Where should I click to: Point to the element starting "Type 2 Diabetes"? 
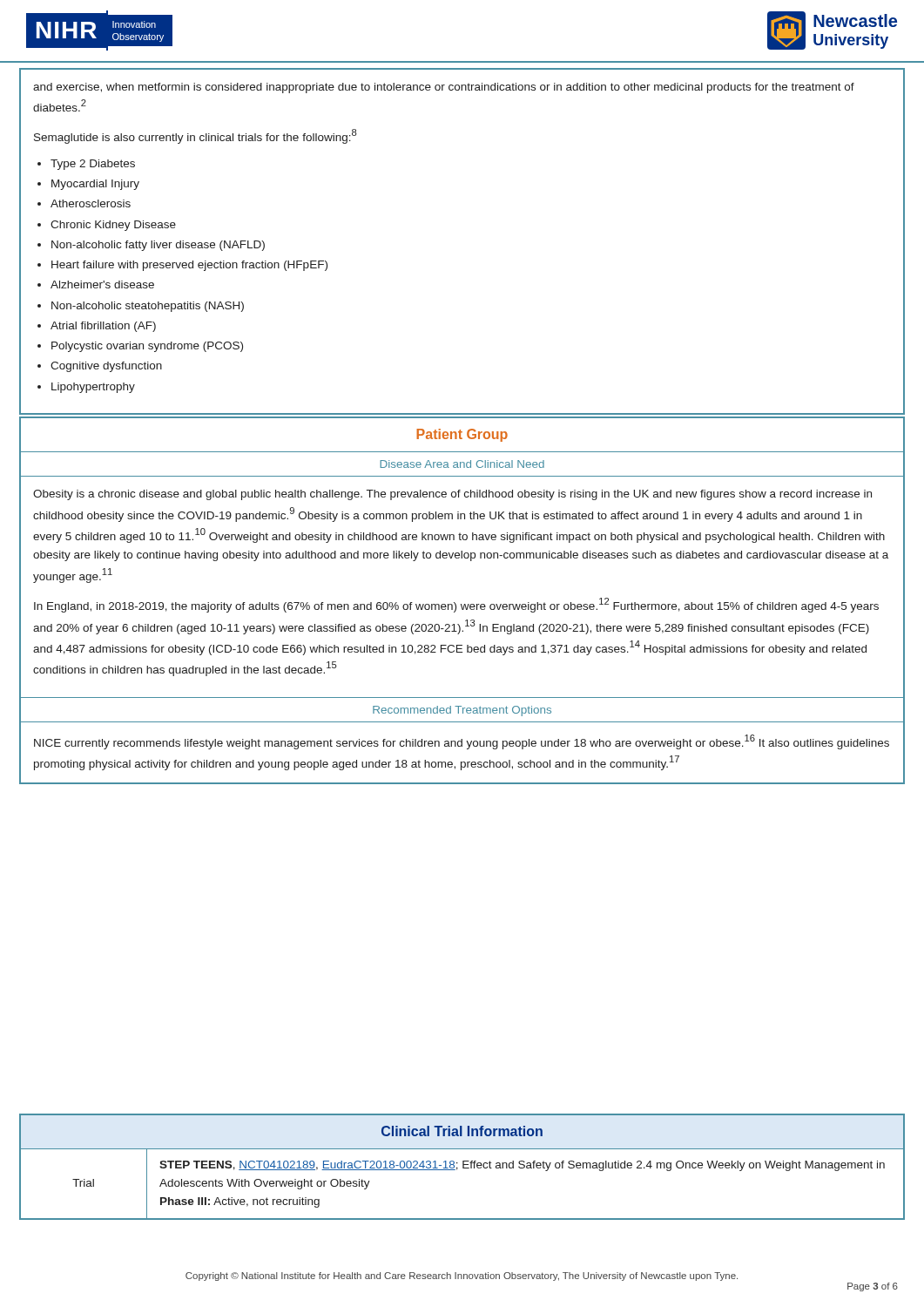(x=93, y=163)
